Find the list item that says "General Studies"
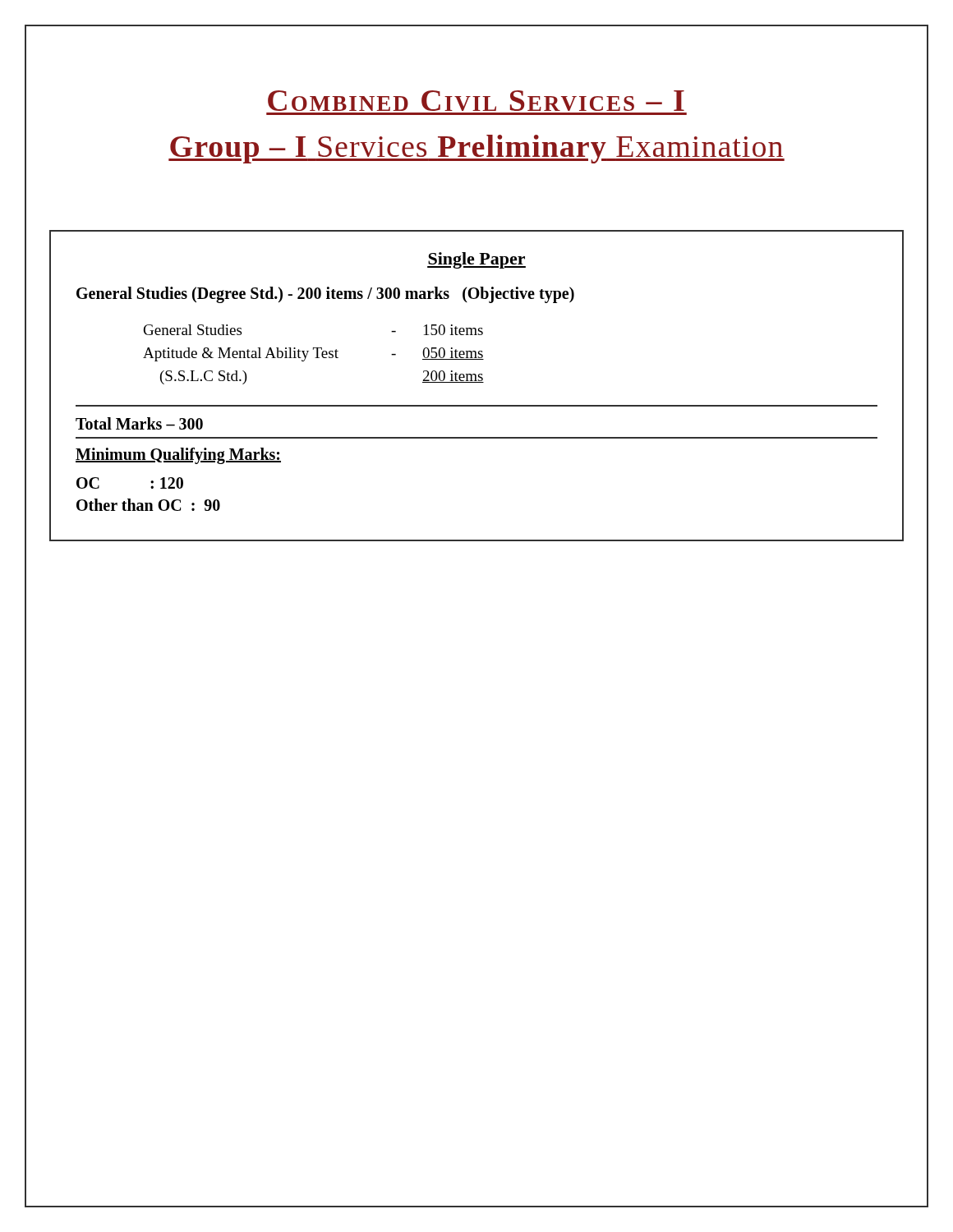The width and height of the screenshot is (953, 1232). [193, 330]
